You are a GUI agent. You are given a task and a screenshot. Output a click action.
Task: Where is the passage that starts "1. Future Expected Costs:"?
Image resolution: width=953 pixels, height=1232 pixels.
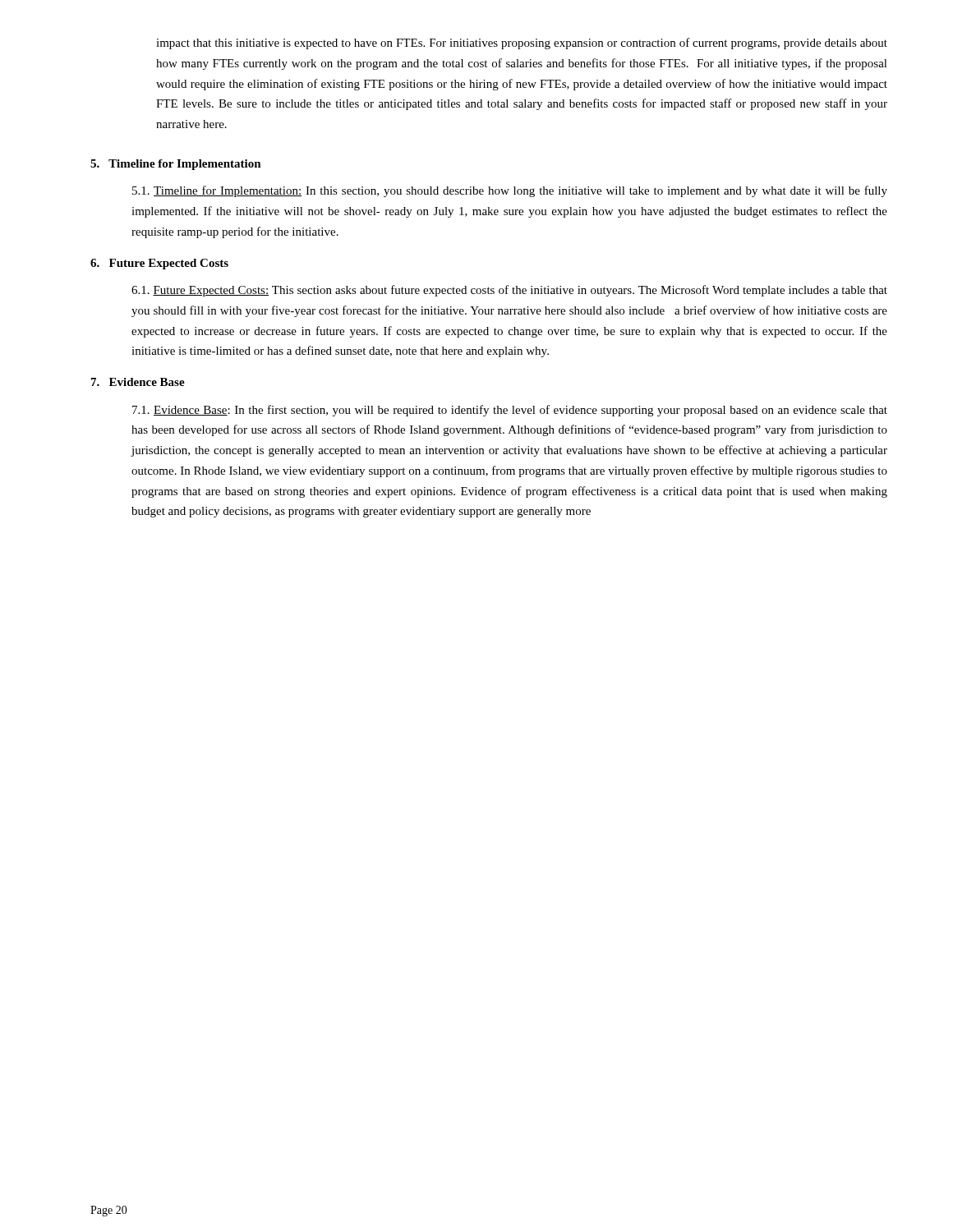(x=509, y=320)
